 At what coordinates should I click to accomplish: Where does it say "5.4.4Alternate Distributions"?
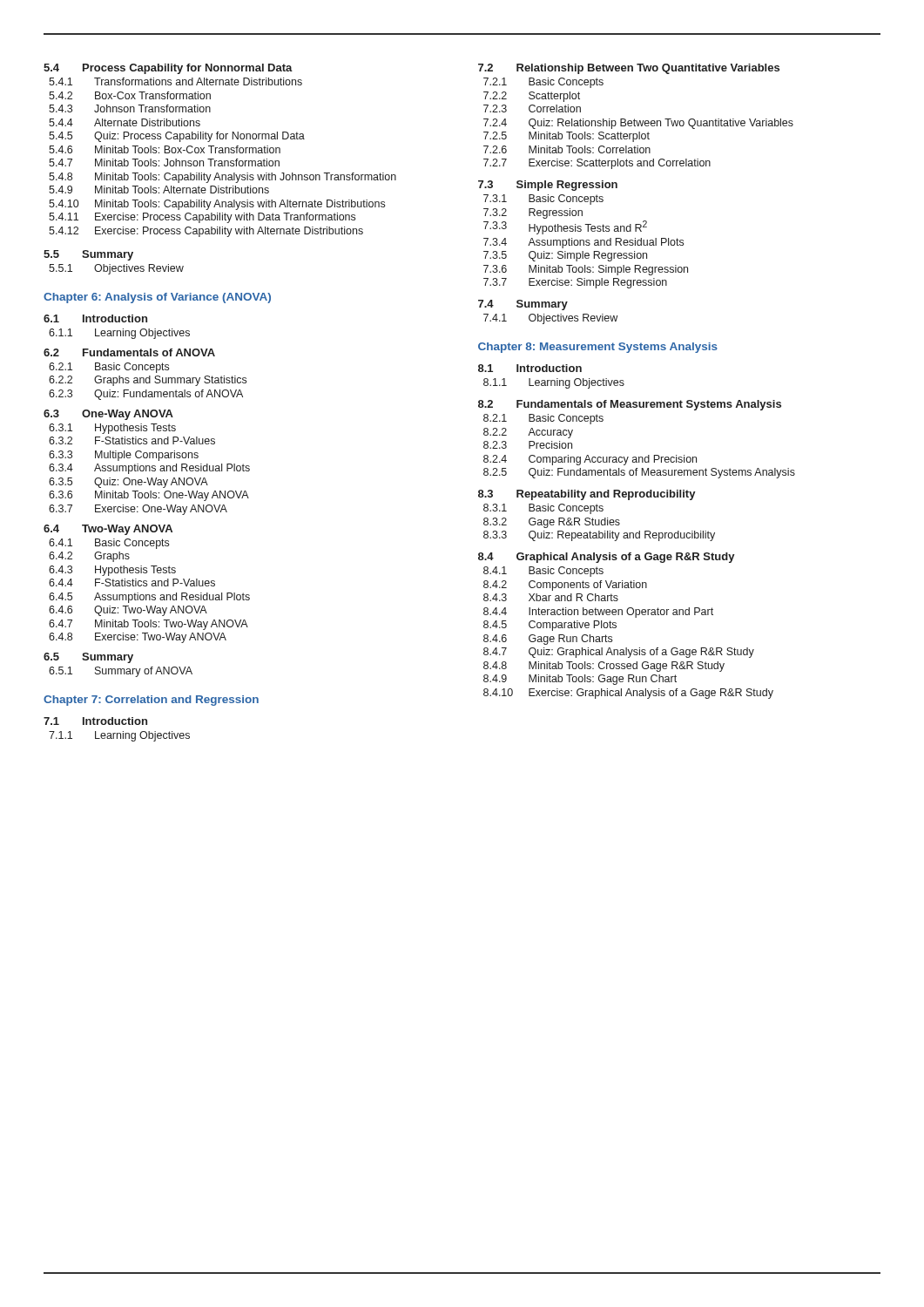tap(245, 122)
